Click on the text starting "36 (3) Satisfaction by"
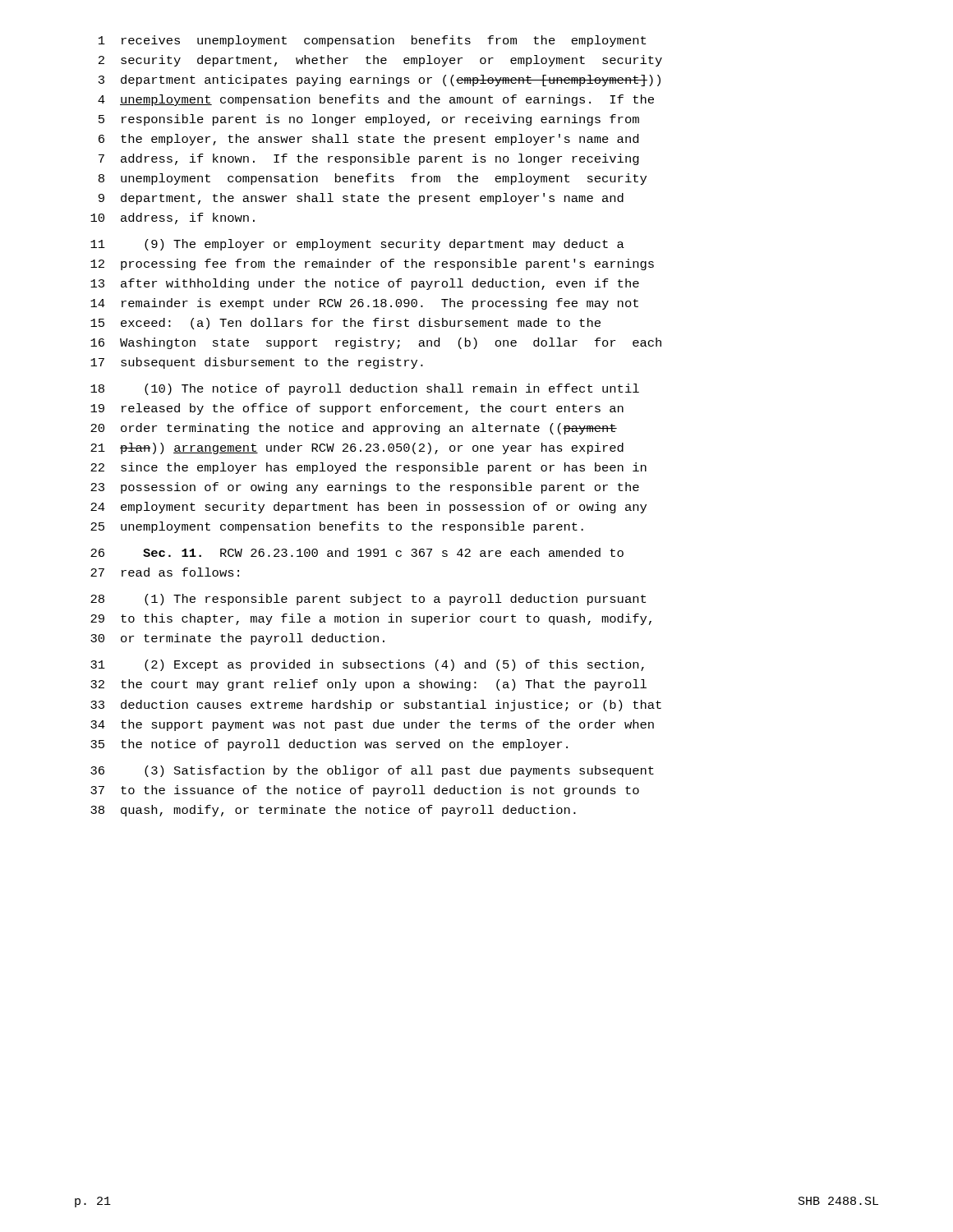This screenshot has width=953, height=1232. click(x=476, y=771)
